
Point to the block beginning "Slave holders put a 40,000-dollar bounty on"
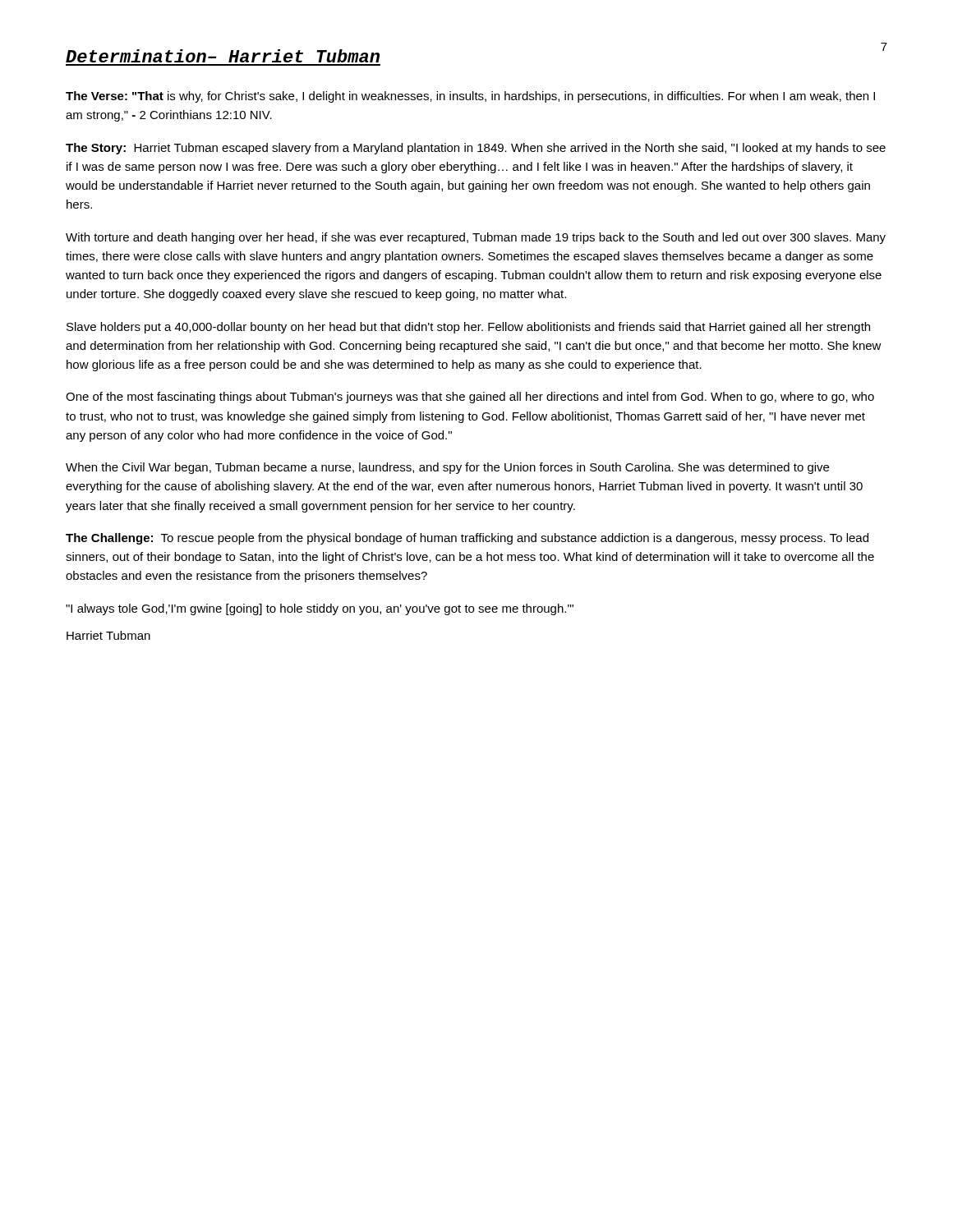coord(473,345)
